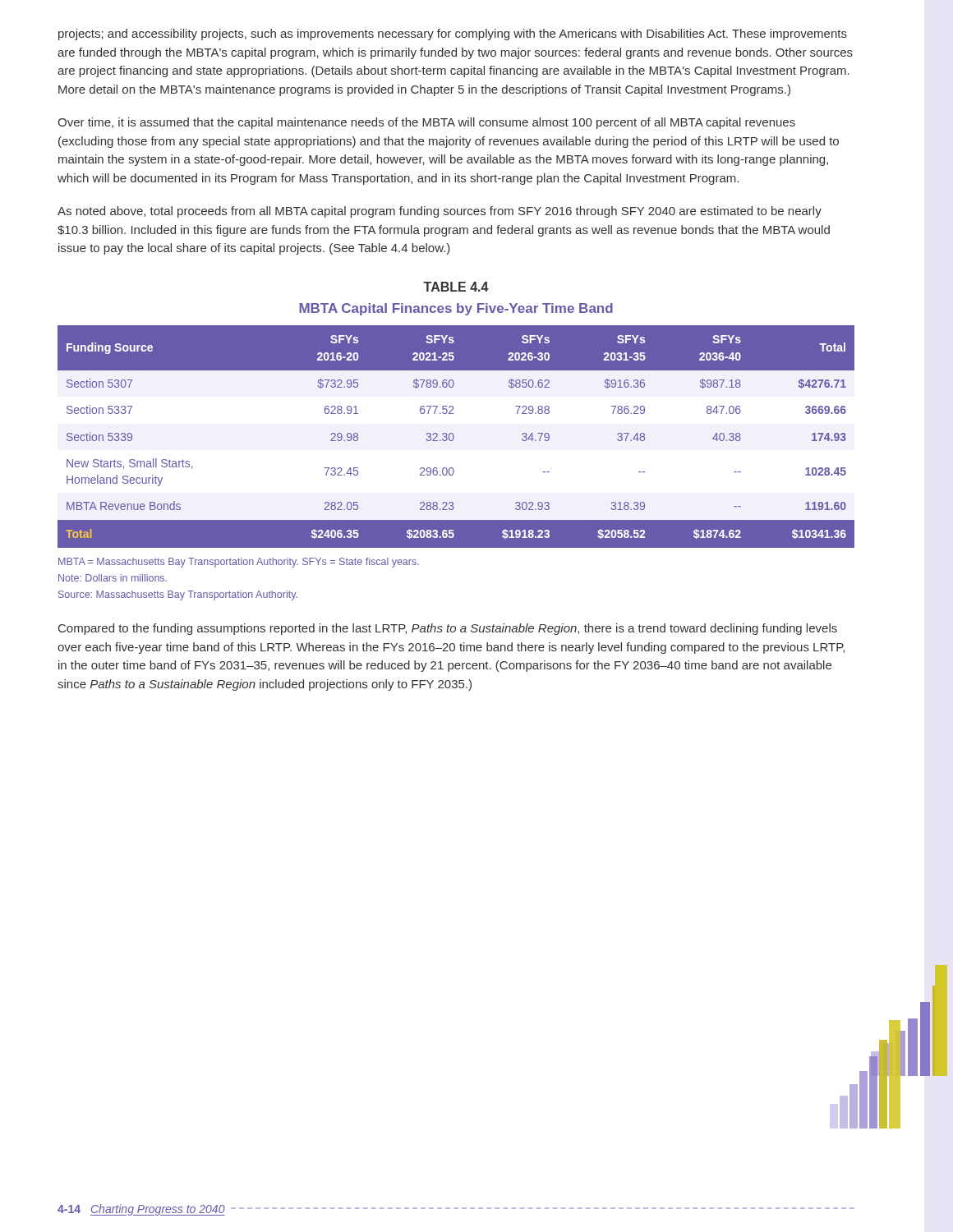Find the block on this page that starts "Over time, it is assumed that the"
Screen dimensions: 1232x953
tap(448, 150)
